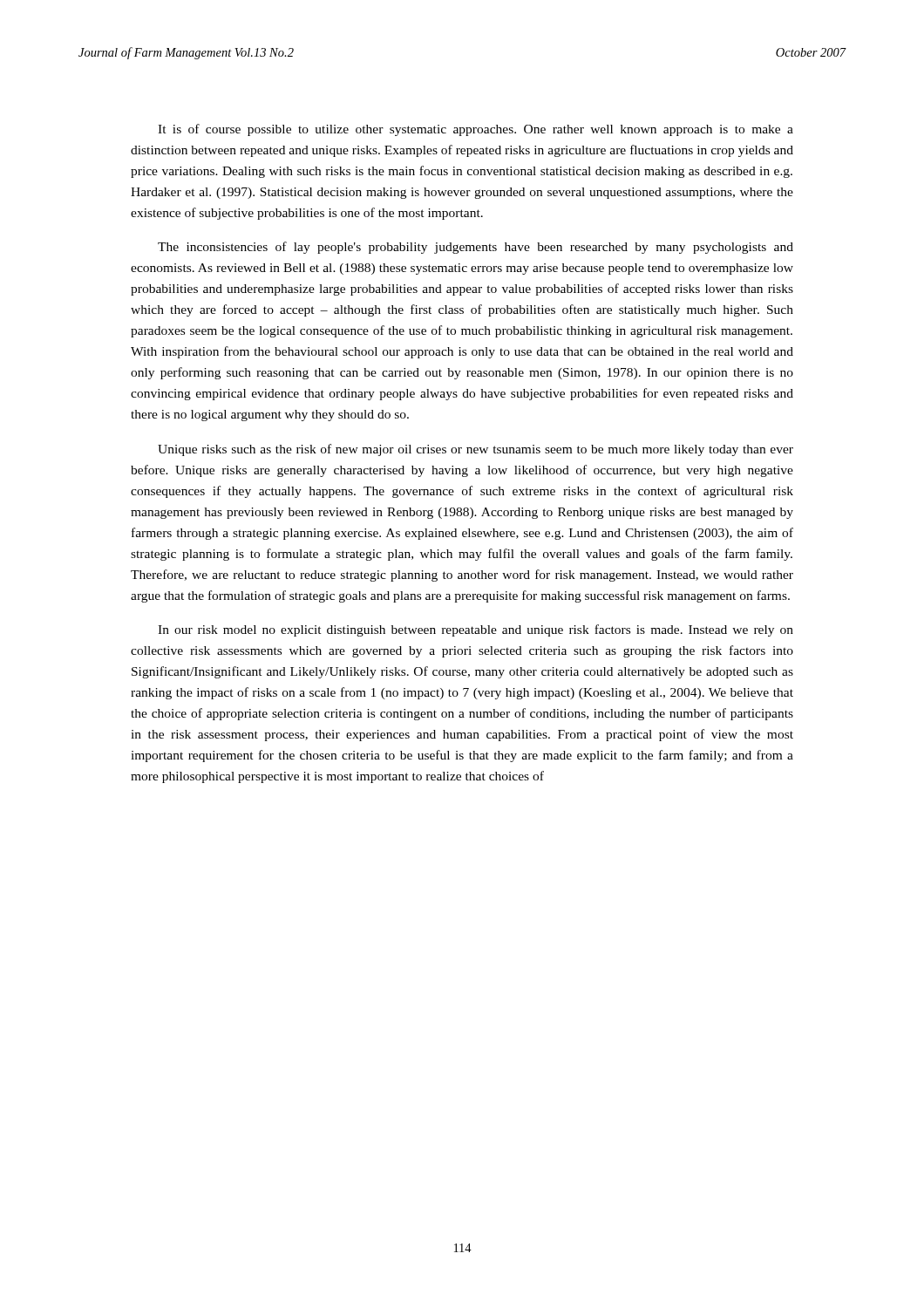Find the text block with the text "The inconsistencies of lay people's probability judgements"
The image size is (924, 1308).
tap(462, 330)
